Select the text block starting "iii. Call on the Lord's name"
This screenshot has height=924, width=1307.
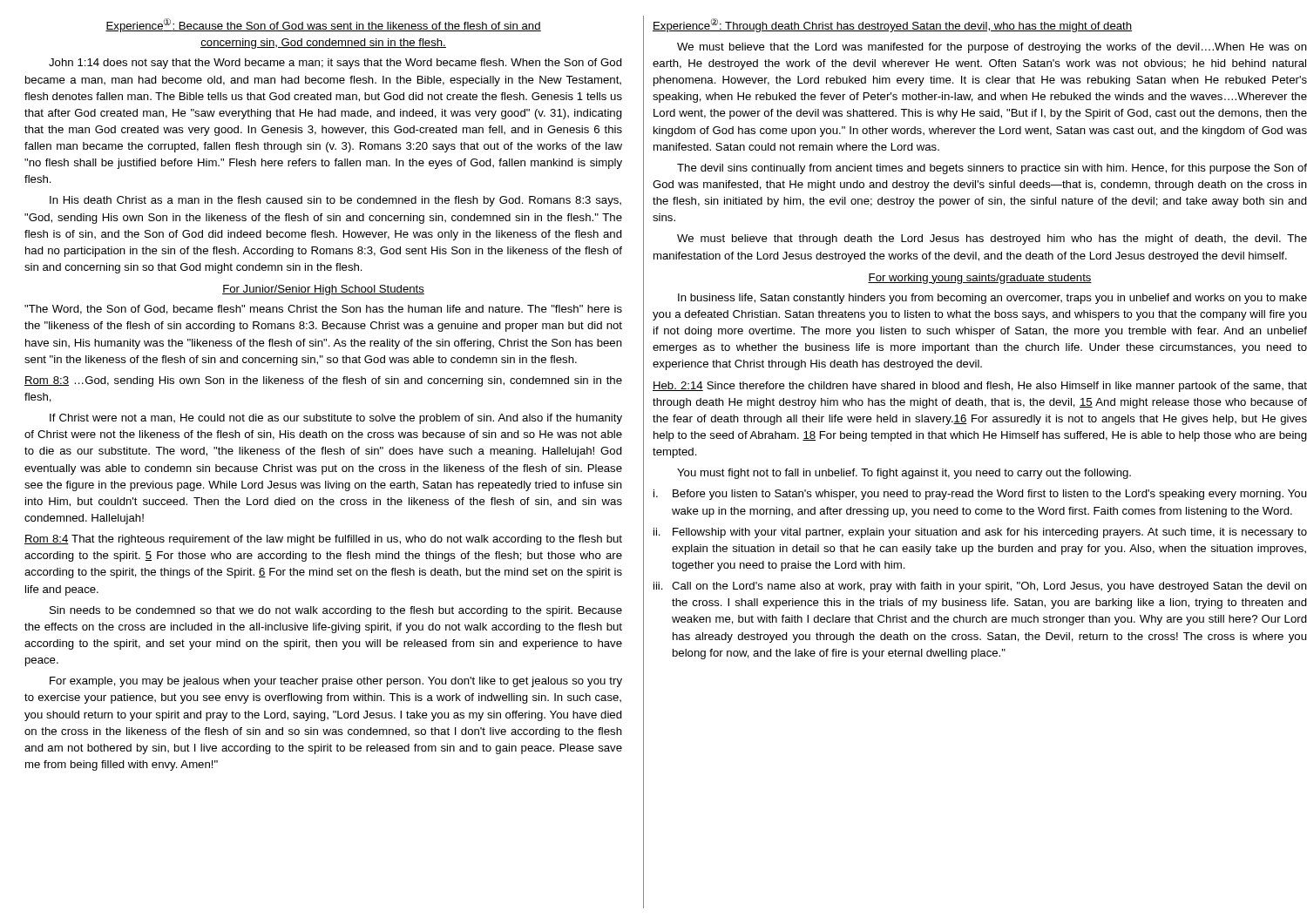pos(980,619)
